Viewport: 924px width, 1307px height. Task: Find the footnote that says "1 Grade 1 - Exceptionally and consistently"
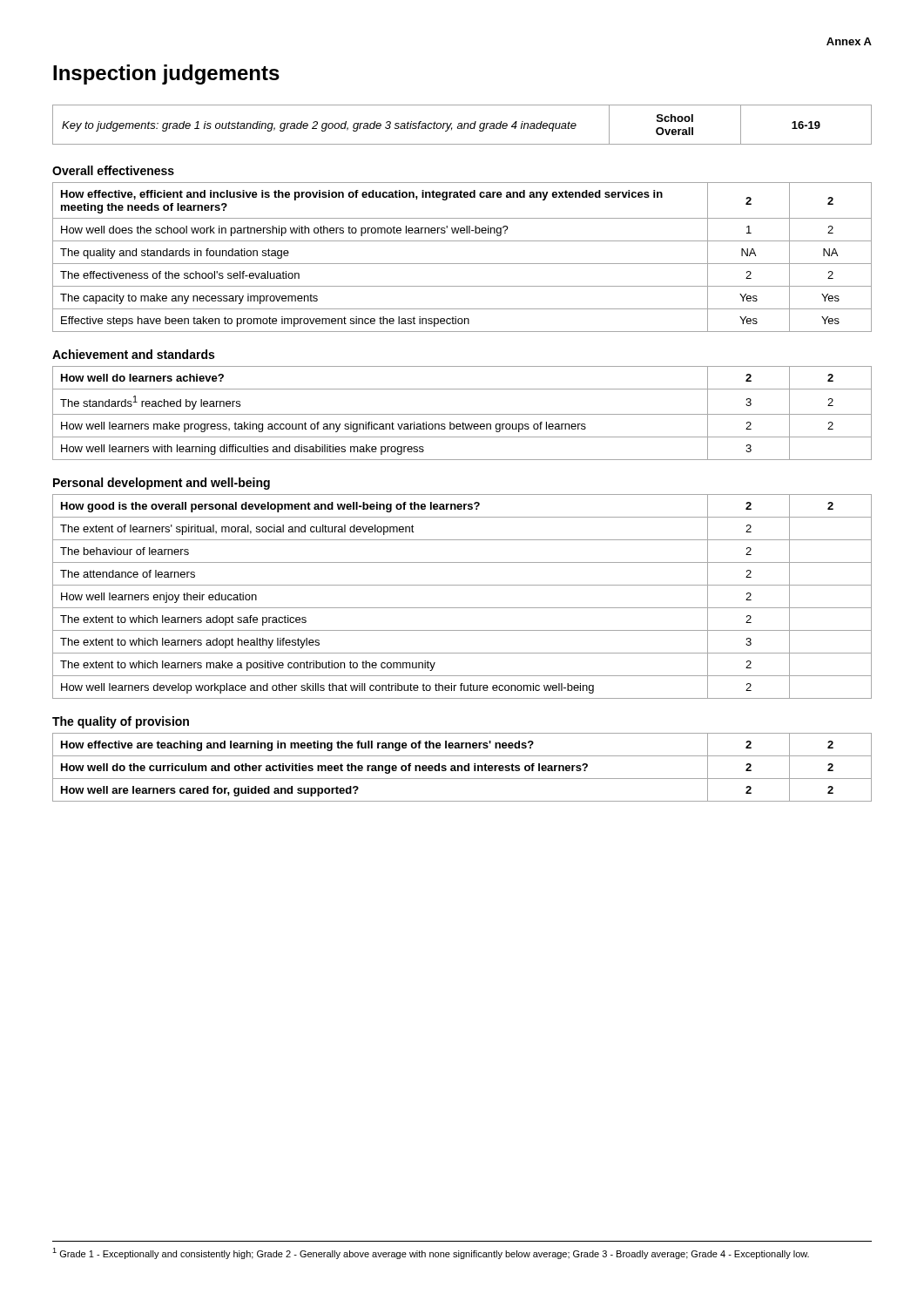pyautogui.click(x=431, y=1253)
